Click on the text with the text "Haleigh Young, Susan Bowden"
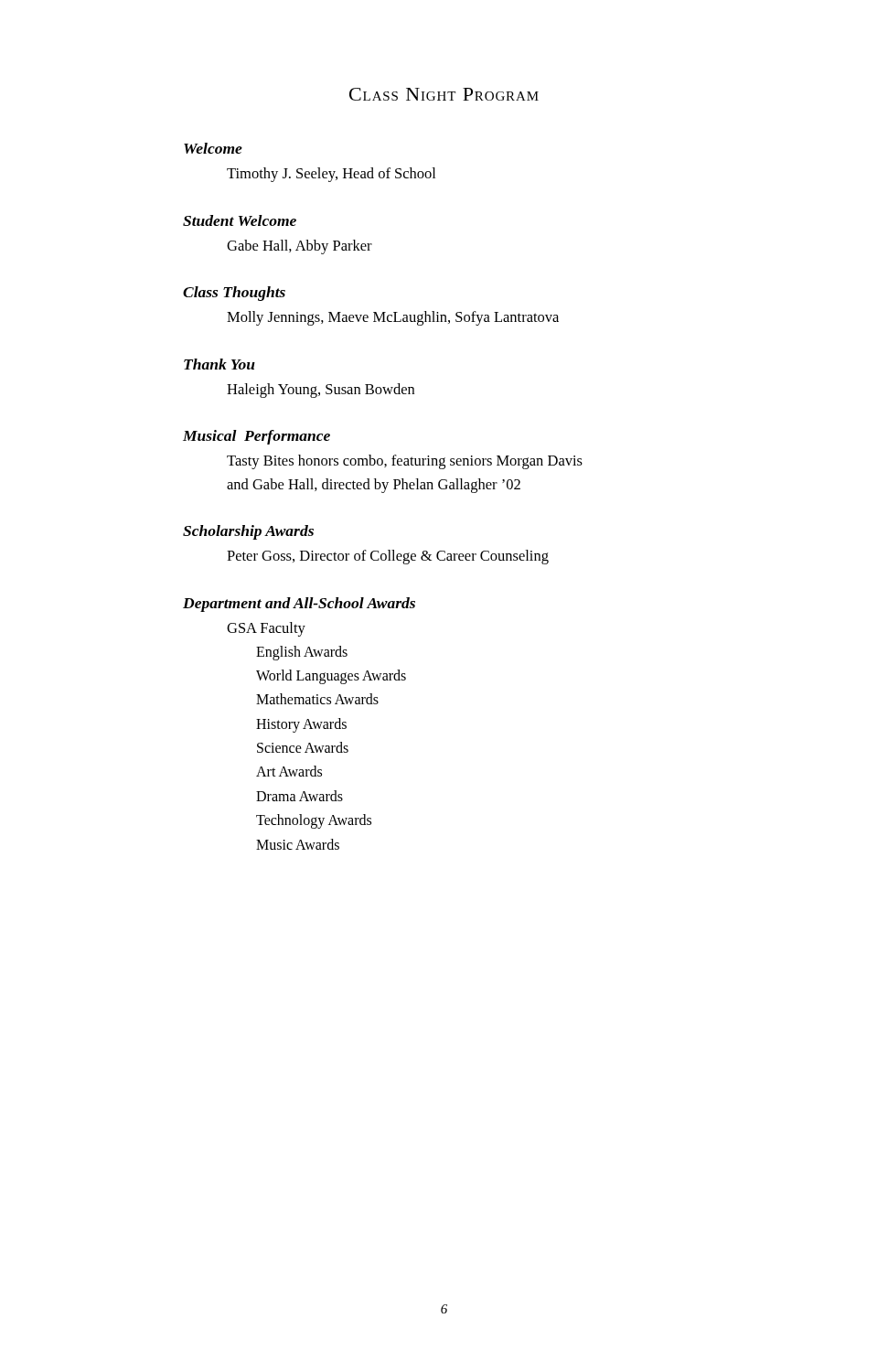This screenshot has width=888, height=1372. click(x=321, y=389)
